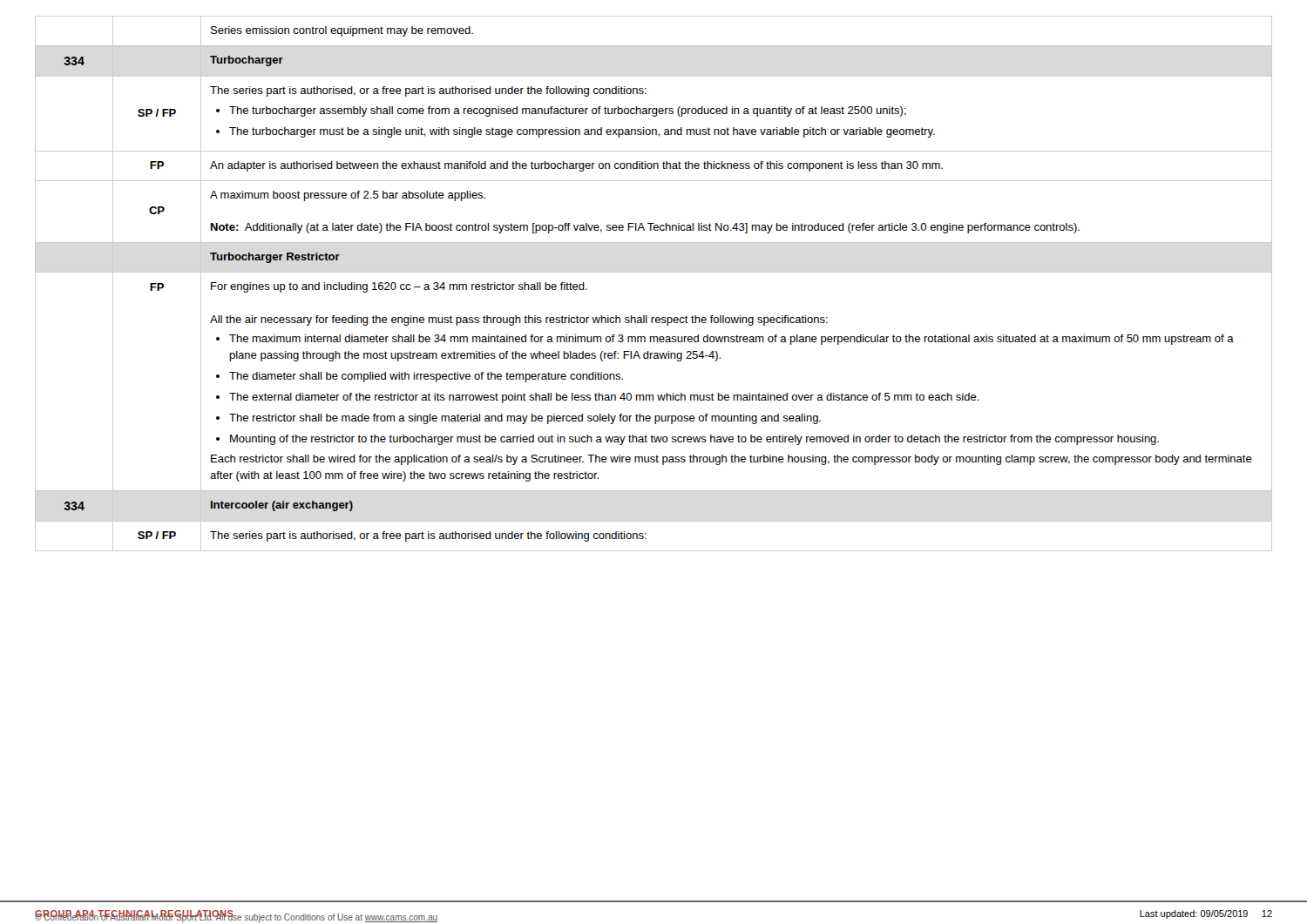Select the section header that says "Intercooler (air exchanger)"
The height and width of the screenshot is (924, 1307).
pyautogui.click(x=281, y=505)
